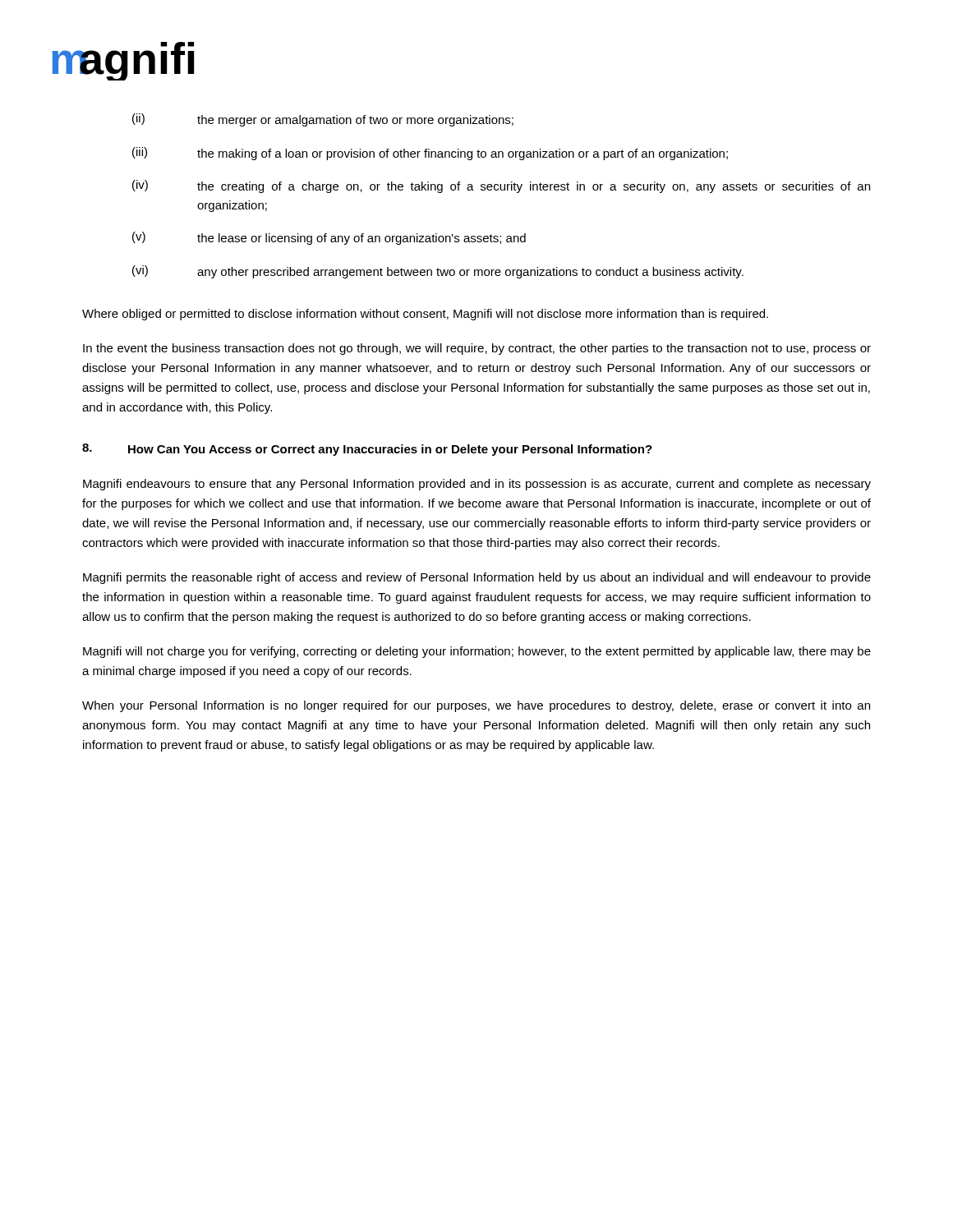The height and width of the screenshot is (1232, 953).
Task: Locate the block of text that opens with "In the event the business transaction does not"
Action: click(476, 377)
